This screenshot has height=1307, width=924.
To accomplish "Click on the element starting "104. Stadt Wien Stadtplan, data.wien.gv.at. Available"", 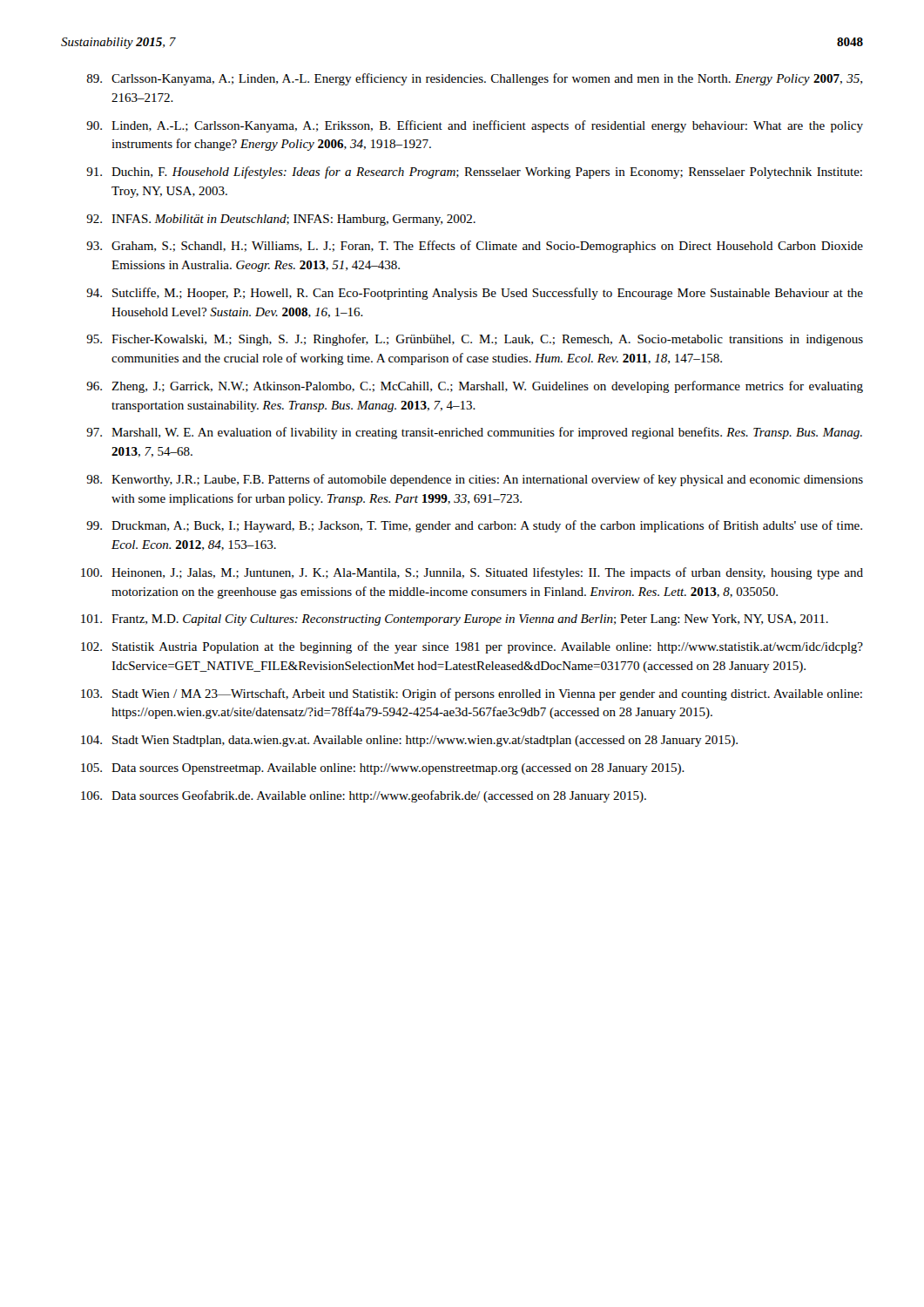I will point(462,740).
